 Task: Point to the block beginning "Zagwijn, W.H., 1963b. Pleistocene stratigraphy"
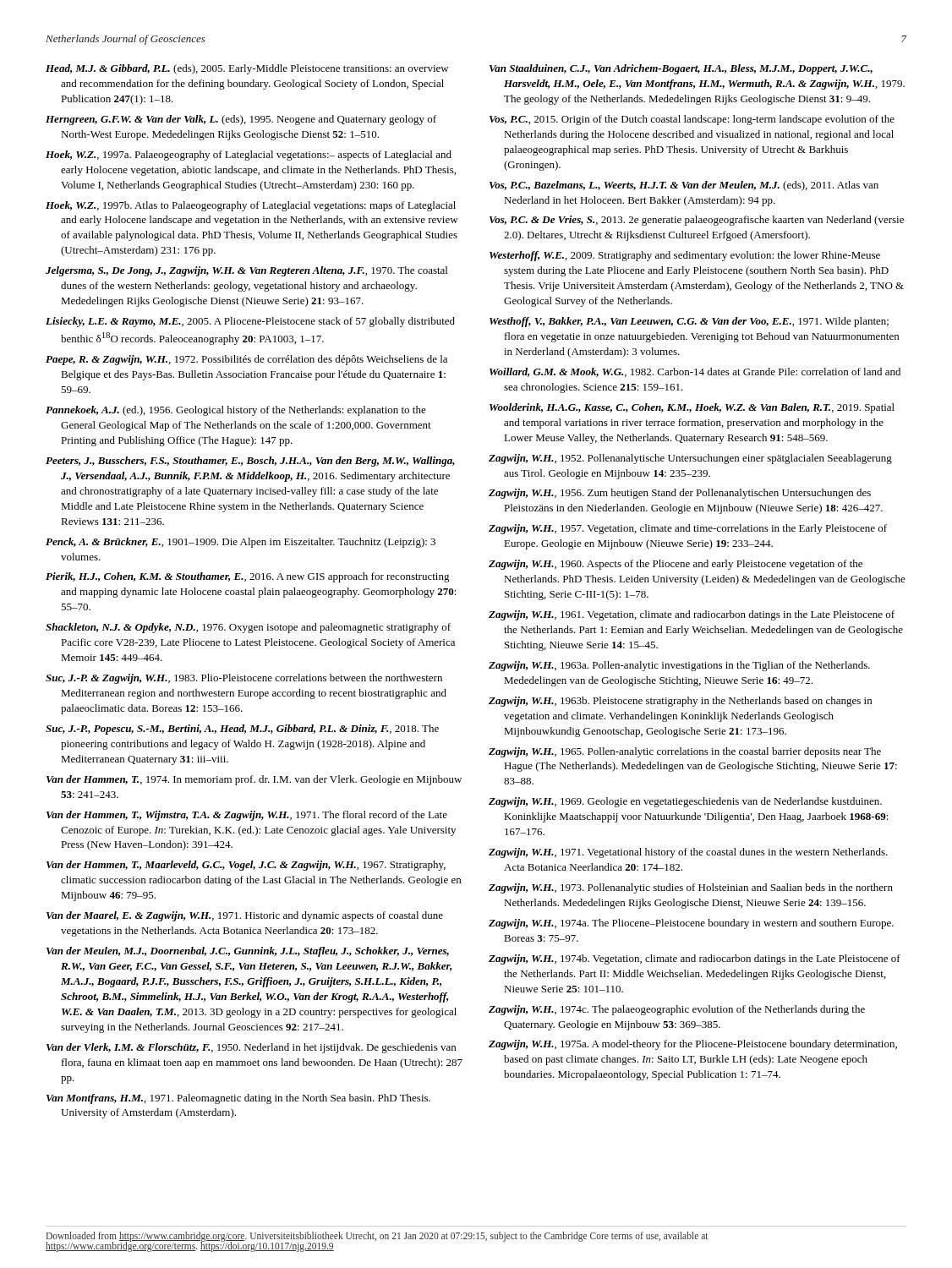680,715
